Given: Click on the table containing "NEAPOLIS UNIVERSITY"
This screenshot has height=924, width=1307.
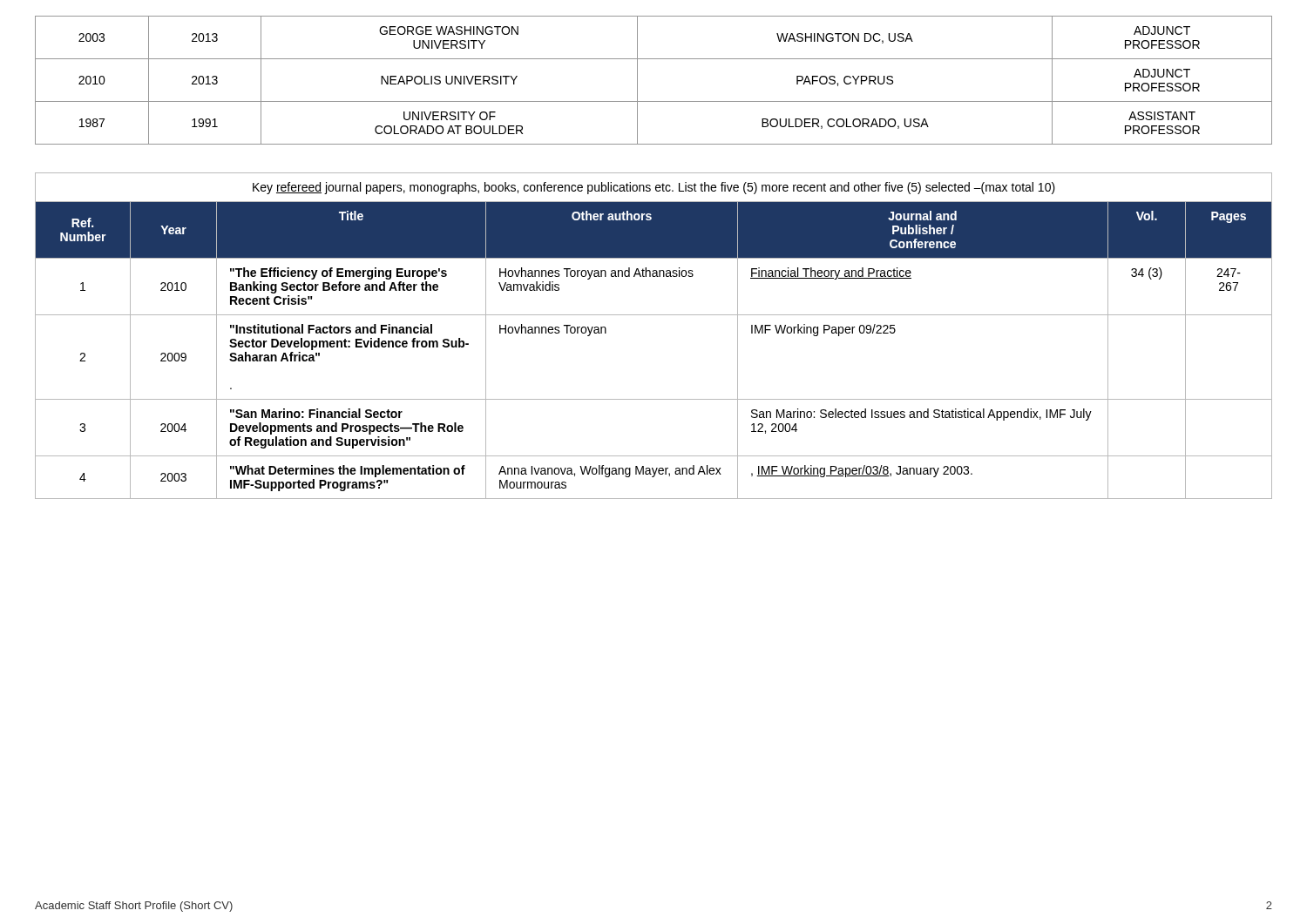Looking at the screenshot, I should [654, 80].
